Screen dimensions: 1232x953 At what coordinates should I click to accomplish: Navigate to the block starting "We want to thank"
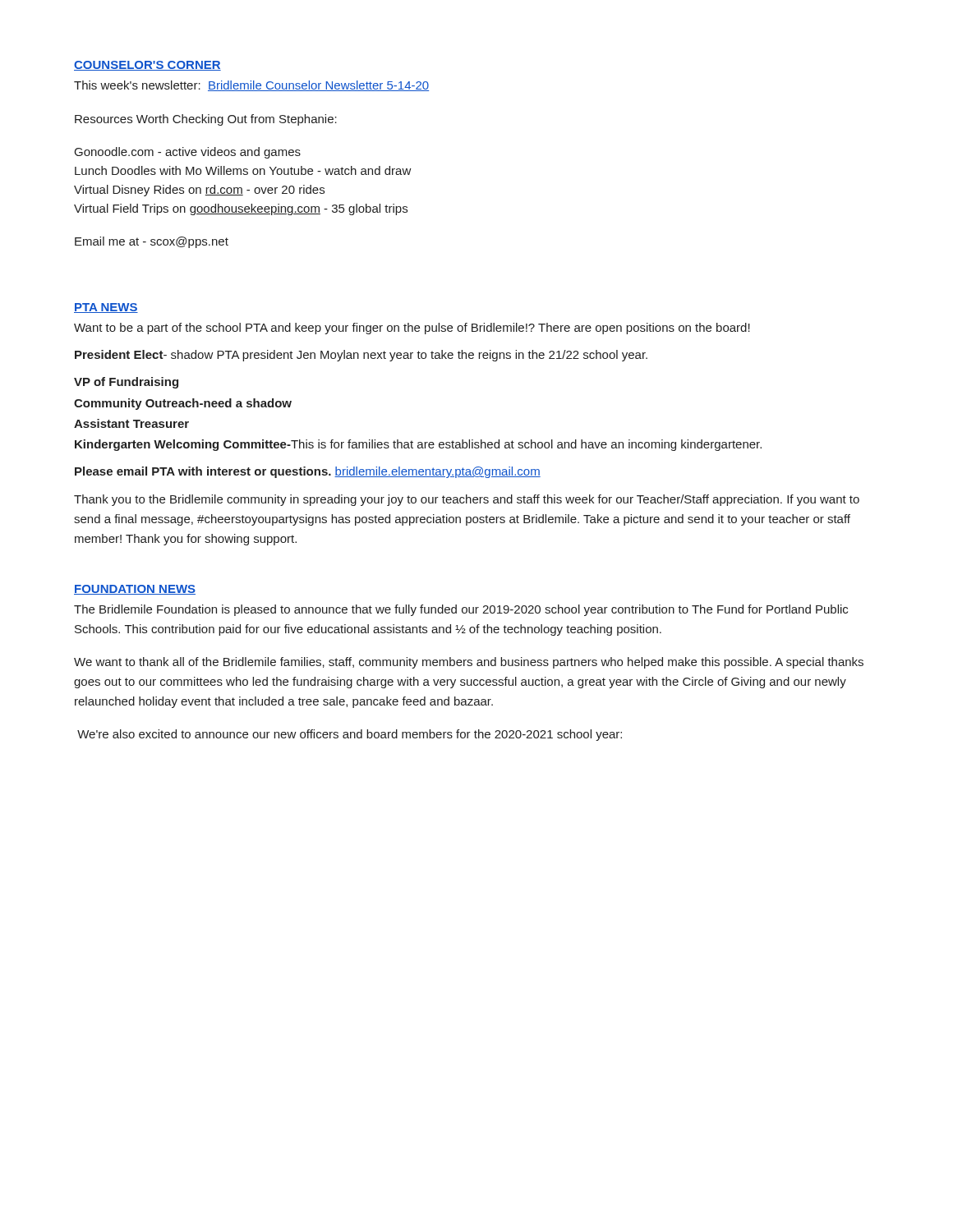click(469, 681)
